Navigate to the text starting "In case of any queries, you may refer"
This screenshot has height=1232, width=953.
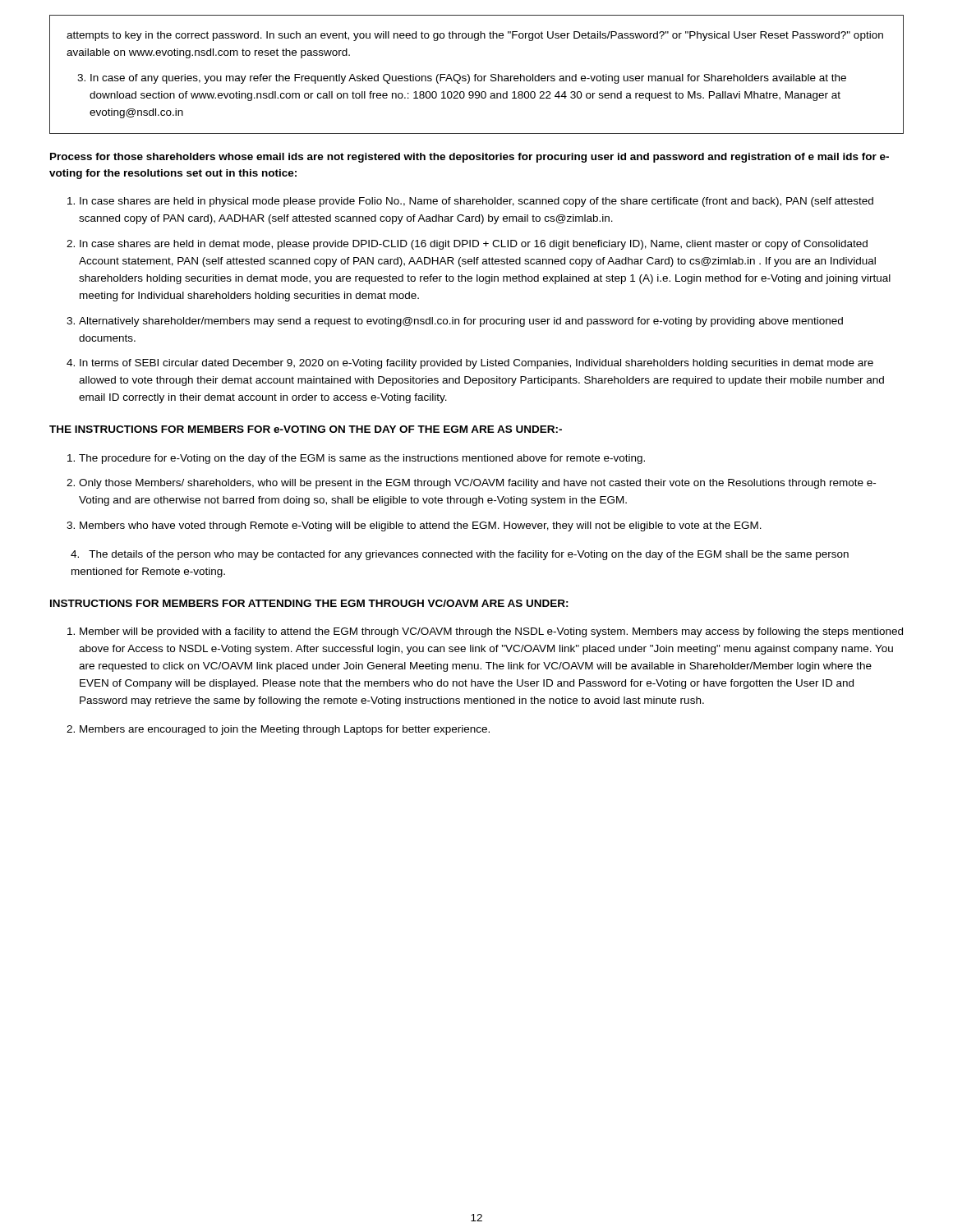[x=468, y=95]
